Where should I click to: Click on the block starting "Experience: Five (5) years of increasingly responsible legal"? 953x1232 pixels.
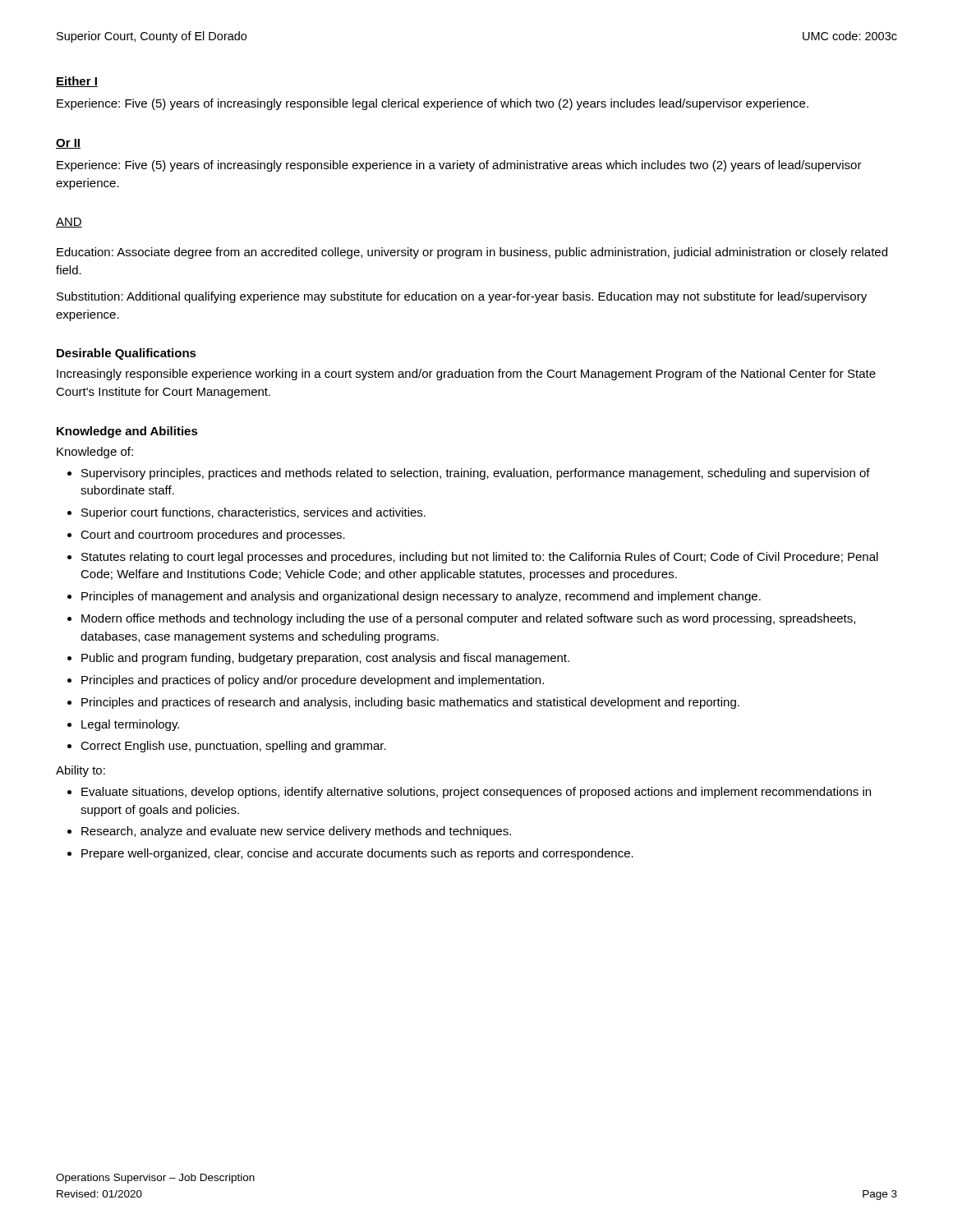pos(433,103)
